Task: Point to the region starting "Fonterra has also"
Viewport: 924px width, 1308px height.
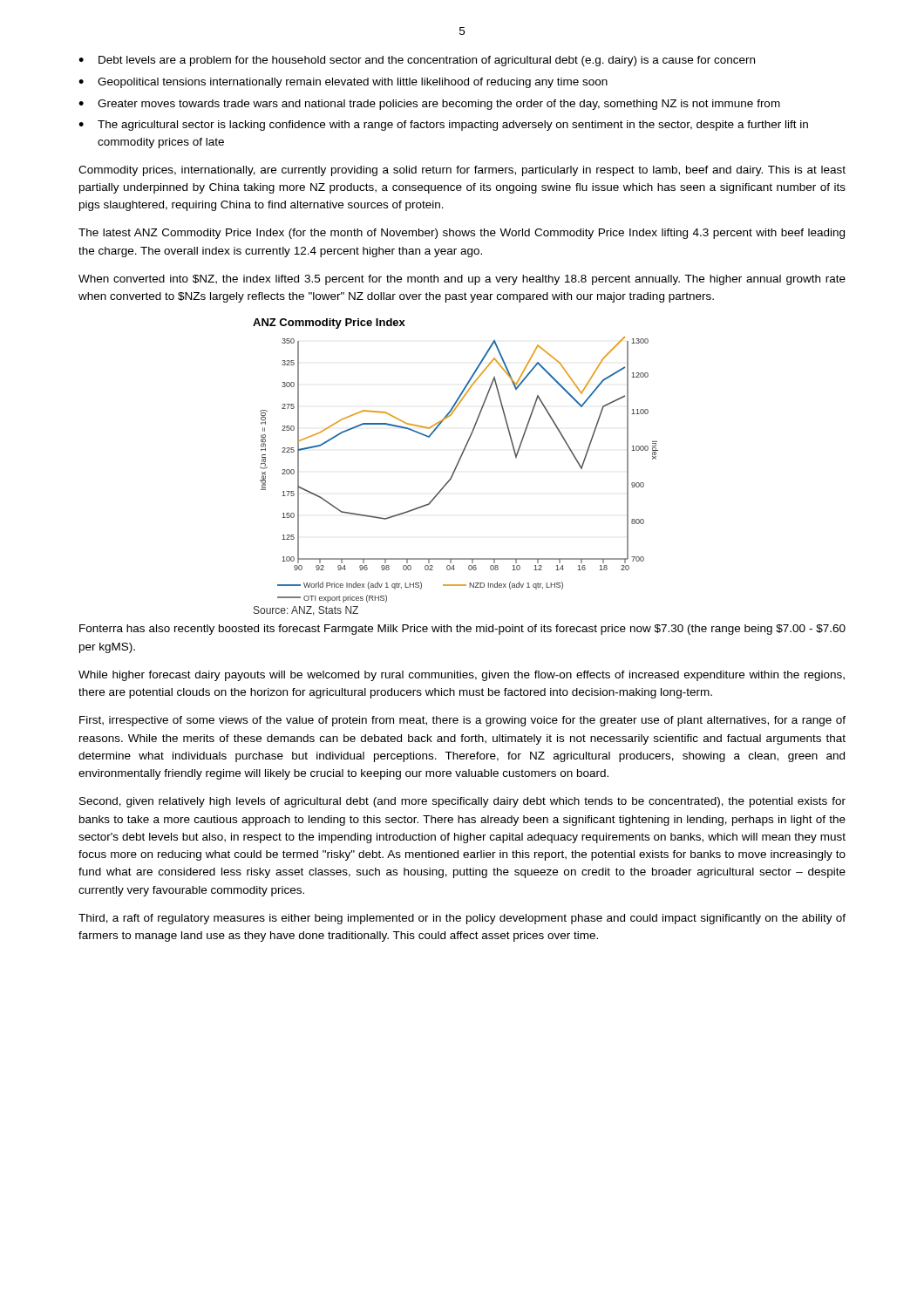Action: pyautogui.click(x=462, y=637)
